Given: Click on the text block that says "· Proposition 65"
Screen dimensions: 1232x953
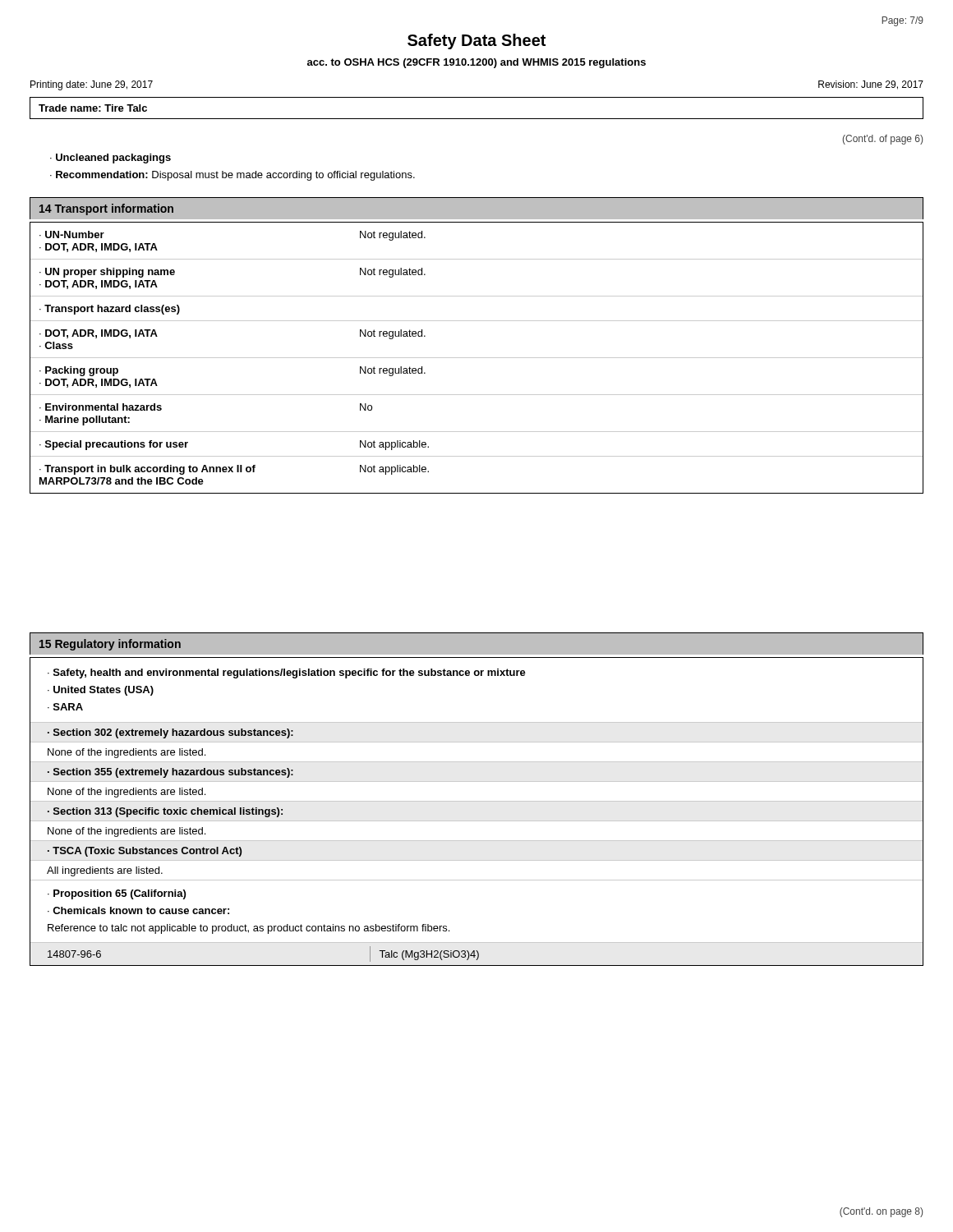Looking at the screenshot, I should click(117, 894).
